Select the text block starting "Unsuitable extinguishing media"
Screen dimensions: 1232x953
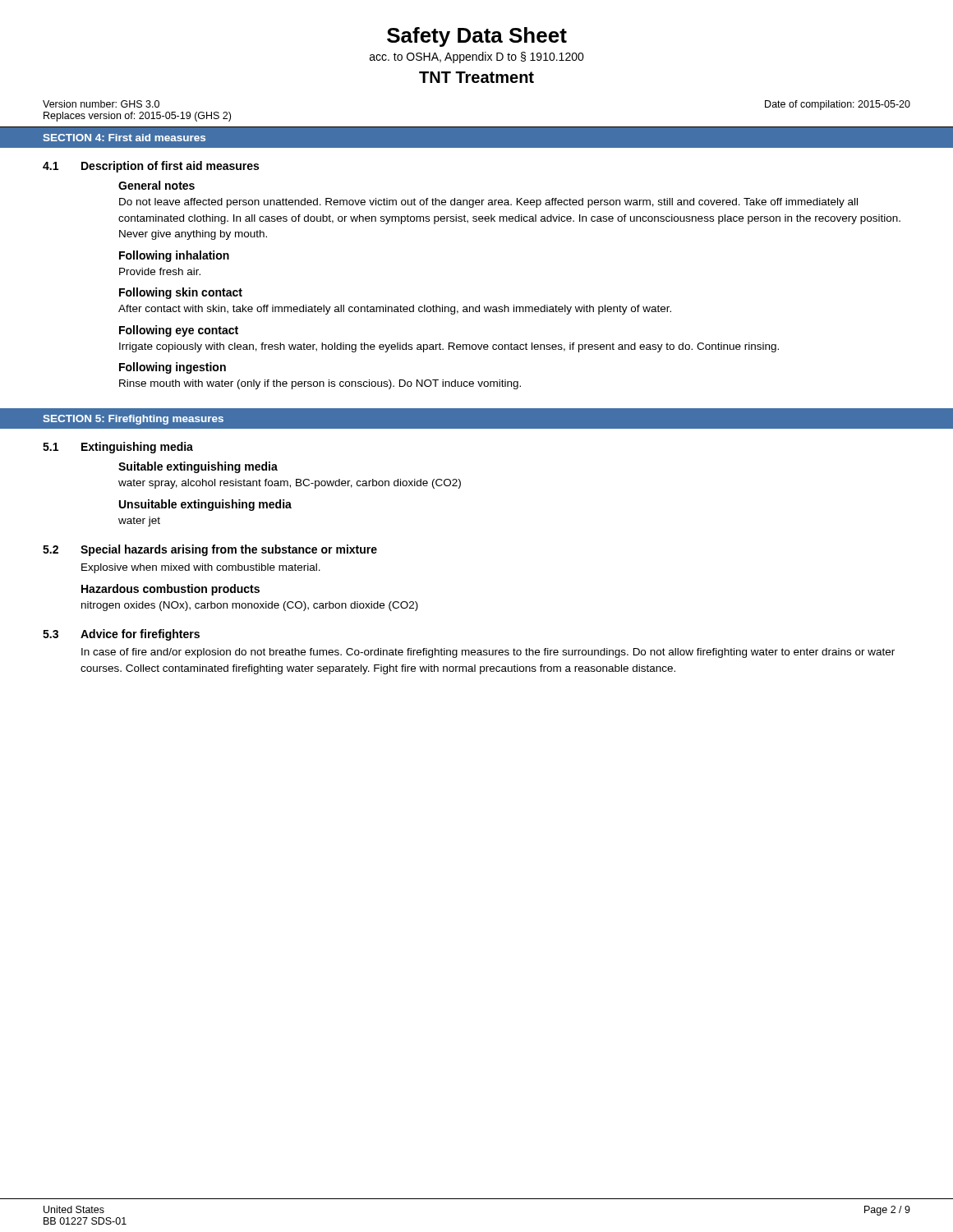coord(205,504)
